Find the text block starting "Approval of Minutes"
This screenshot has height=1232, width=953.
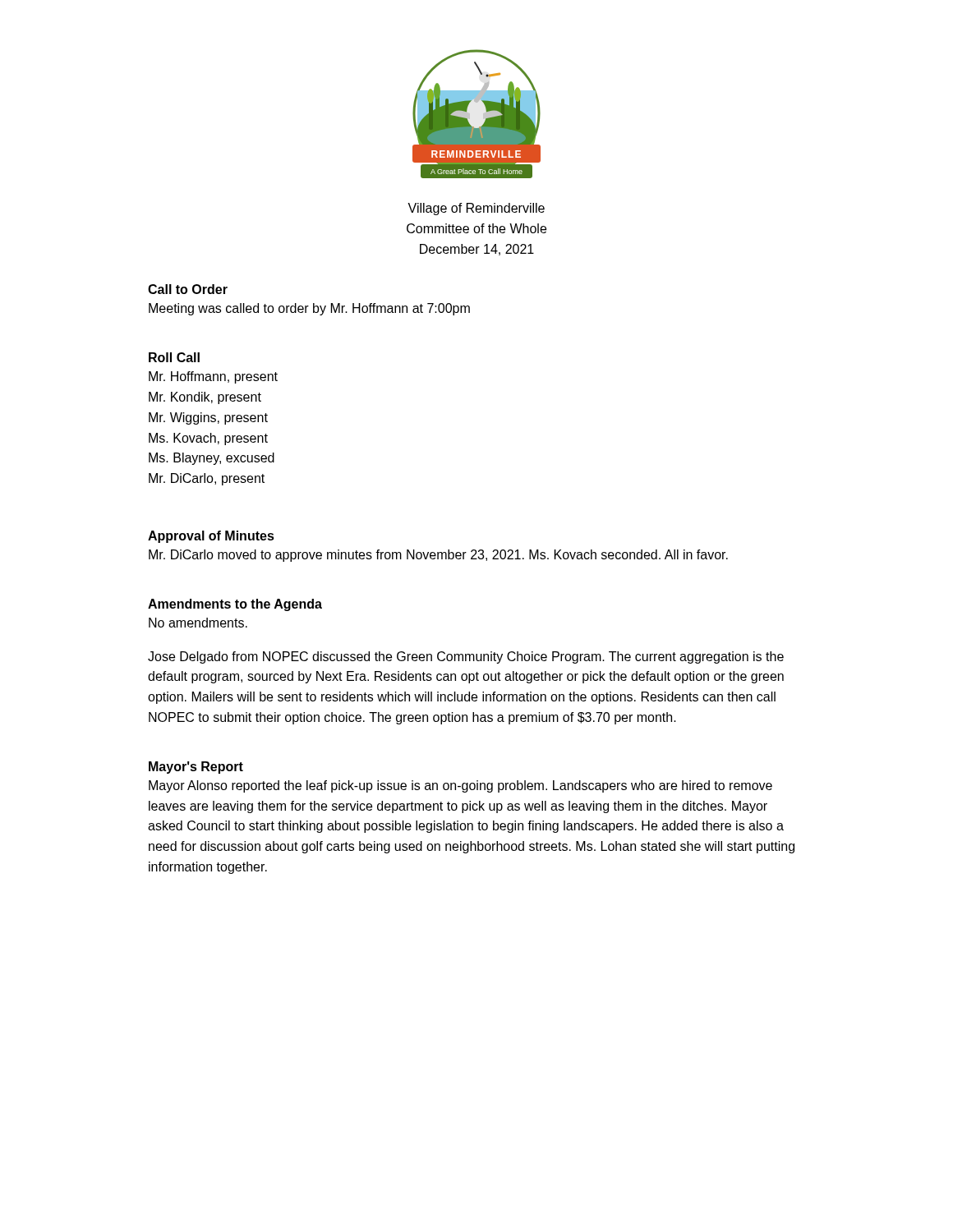[x=211, y=536]
